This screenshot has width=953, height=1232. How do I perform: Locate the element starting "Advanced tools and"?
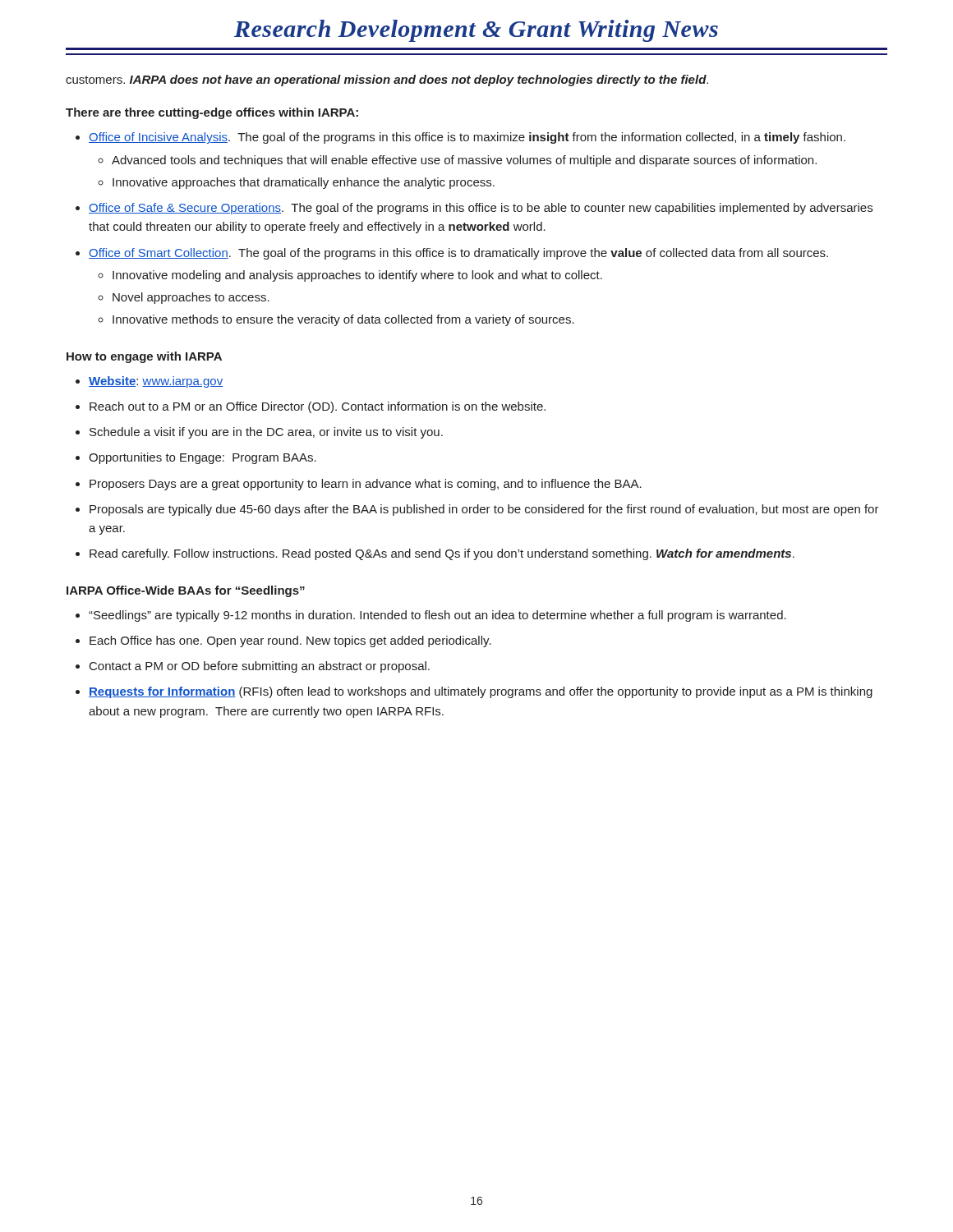[x=465, y=159]
